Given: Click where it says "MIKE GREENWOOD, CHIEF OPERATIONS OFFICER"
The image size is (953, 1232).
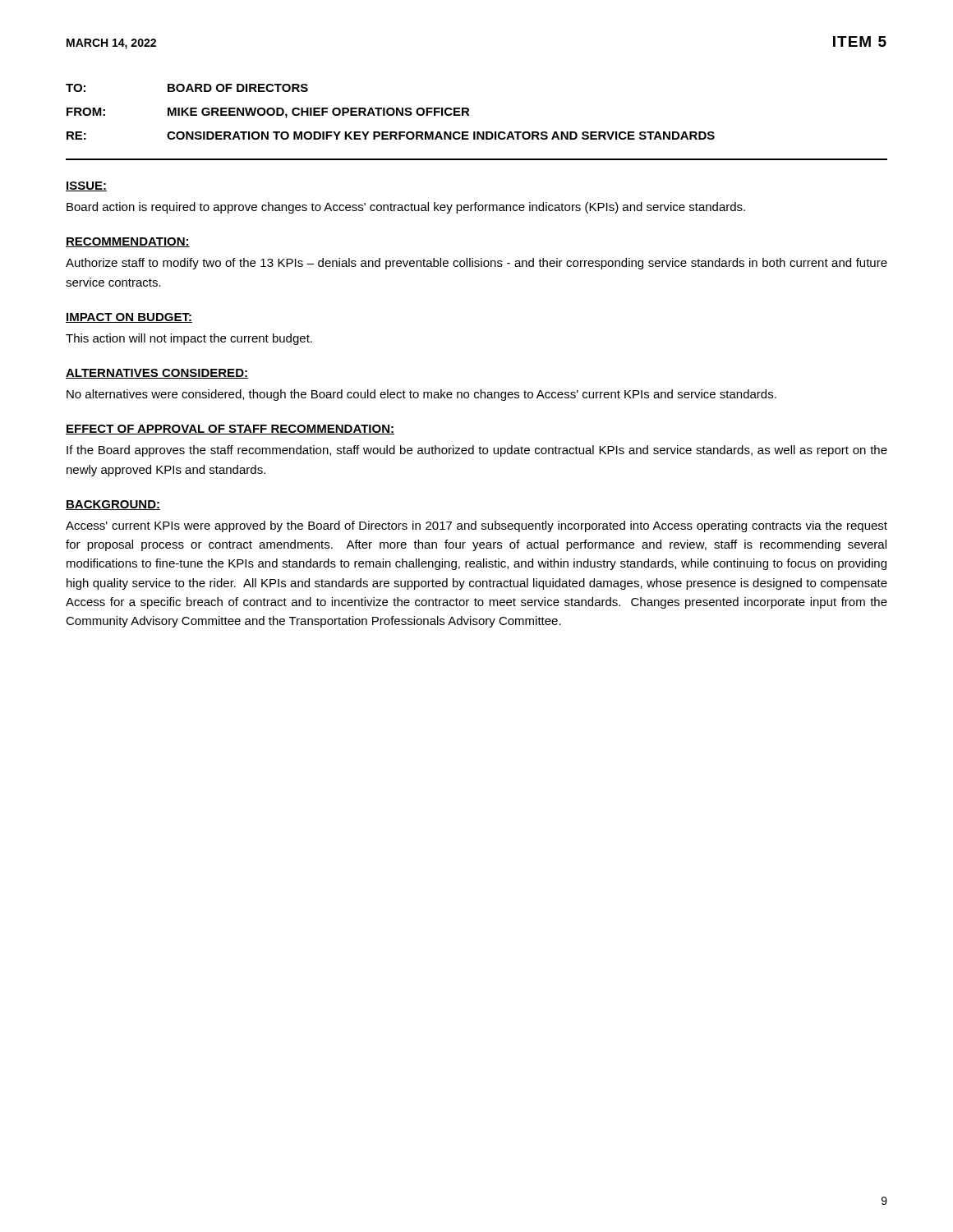Looking at the screenshot, I should tap(318, 111).
